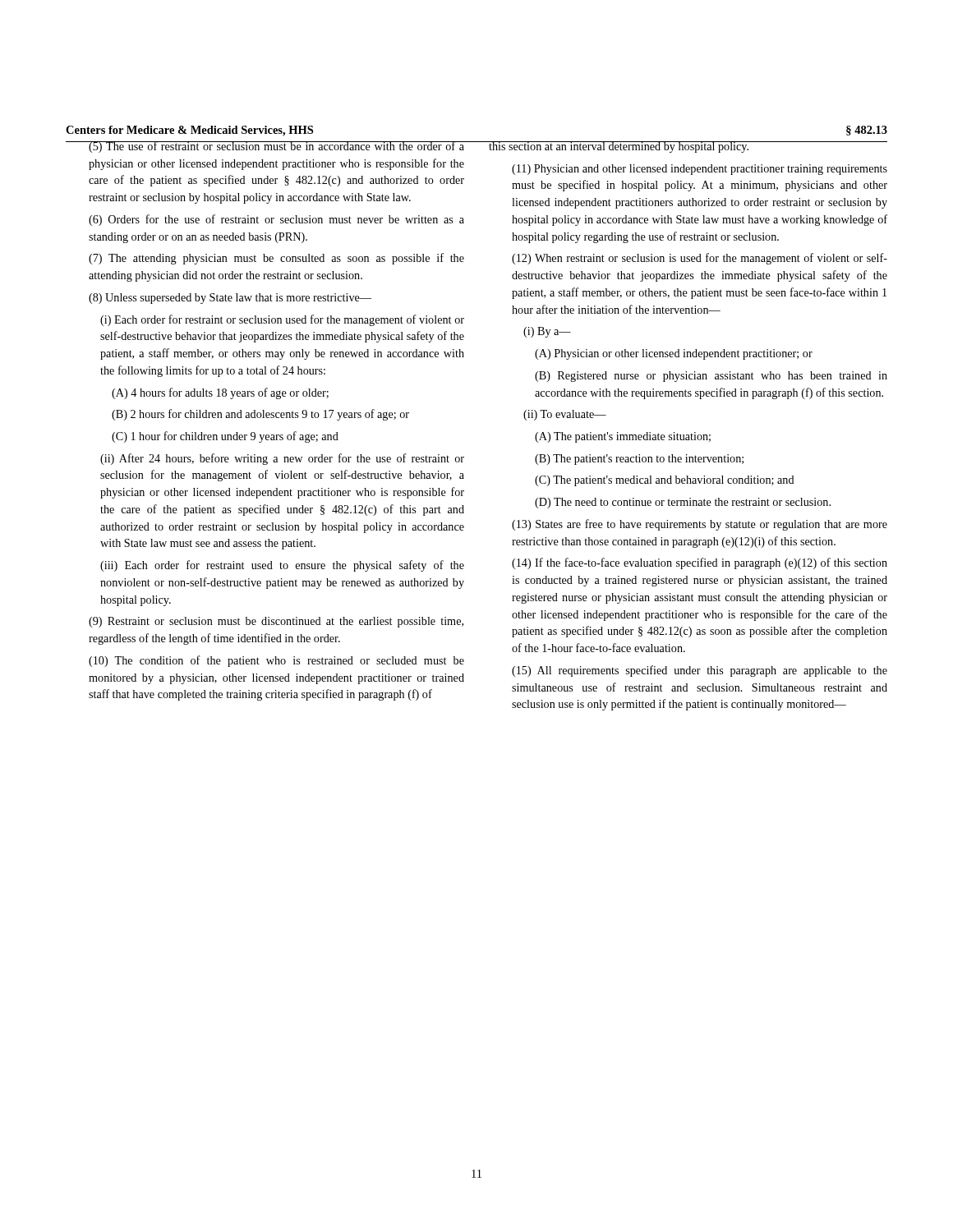Viewport: 953px width, 1232px height.
Task: Find the list item with the text "(C) 1 hour for children under 9 years"
Action: tap(265, 436)
